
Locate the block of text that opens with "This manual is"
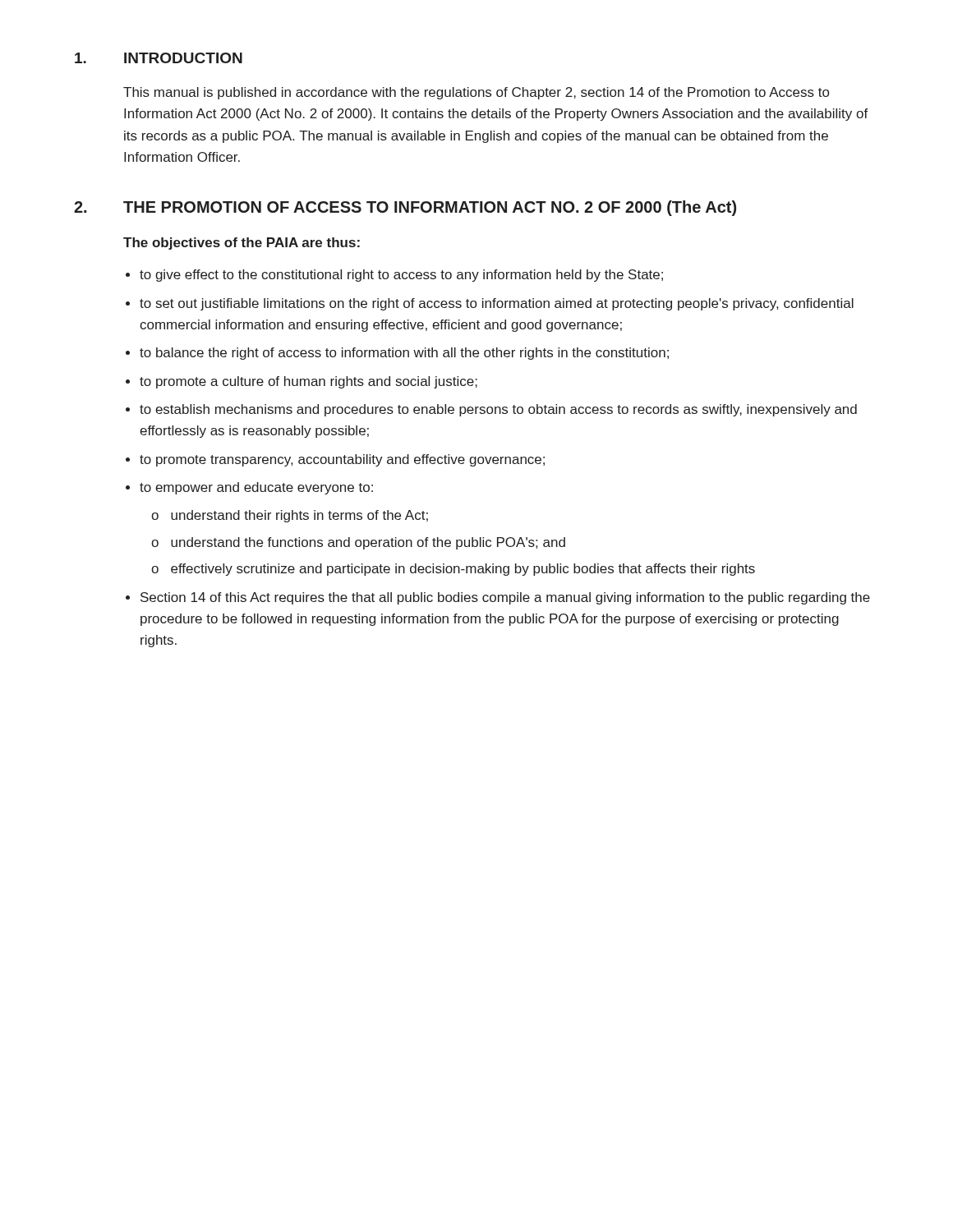click(x=495, y=125)
